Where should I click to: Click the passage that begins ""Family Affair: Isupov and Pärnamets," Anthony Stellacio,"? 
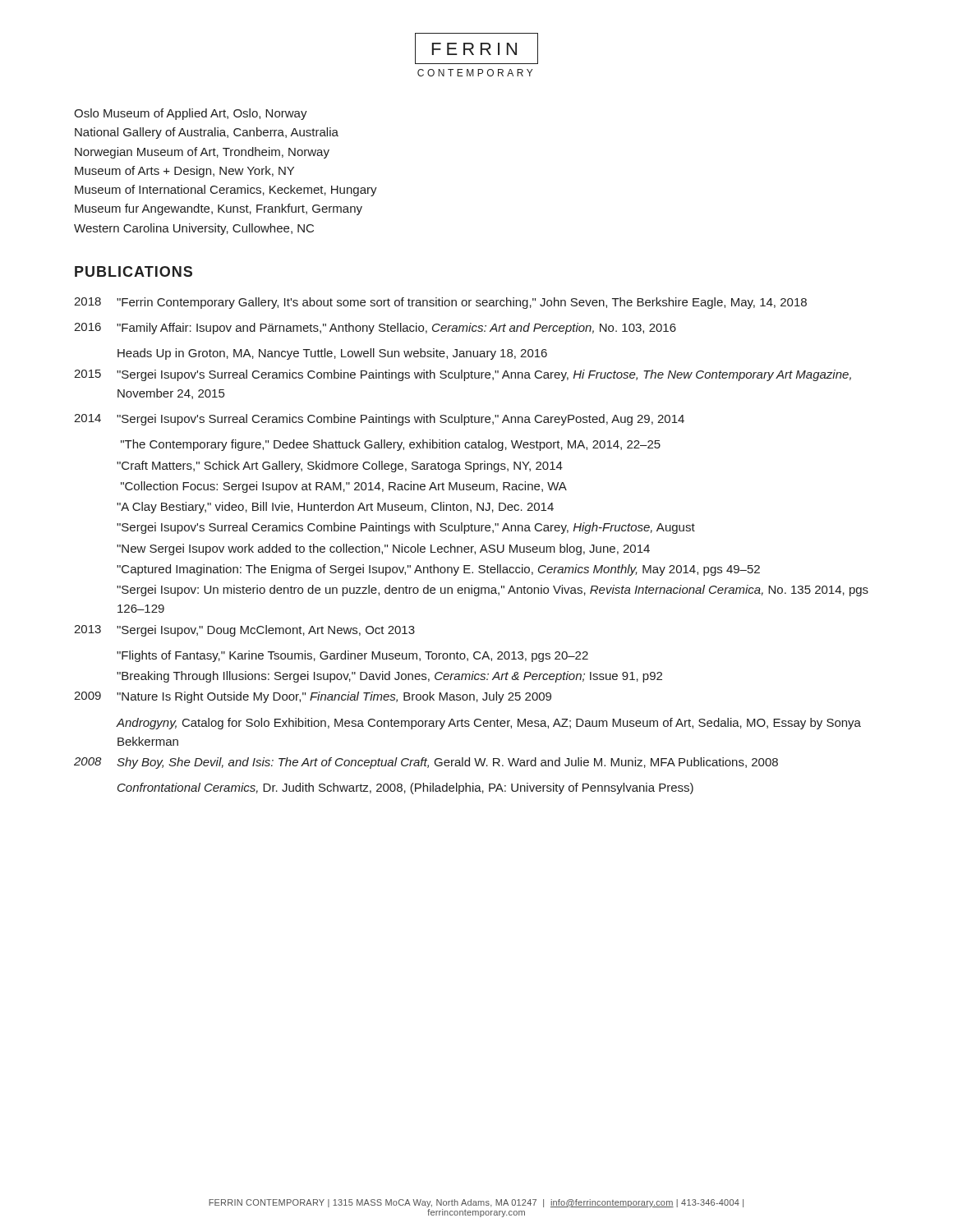[396, 327]
